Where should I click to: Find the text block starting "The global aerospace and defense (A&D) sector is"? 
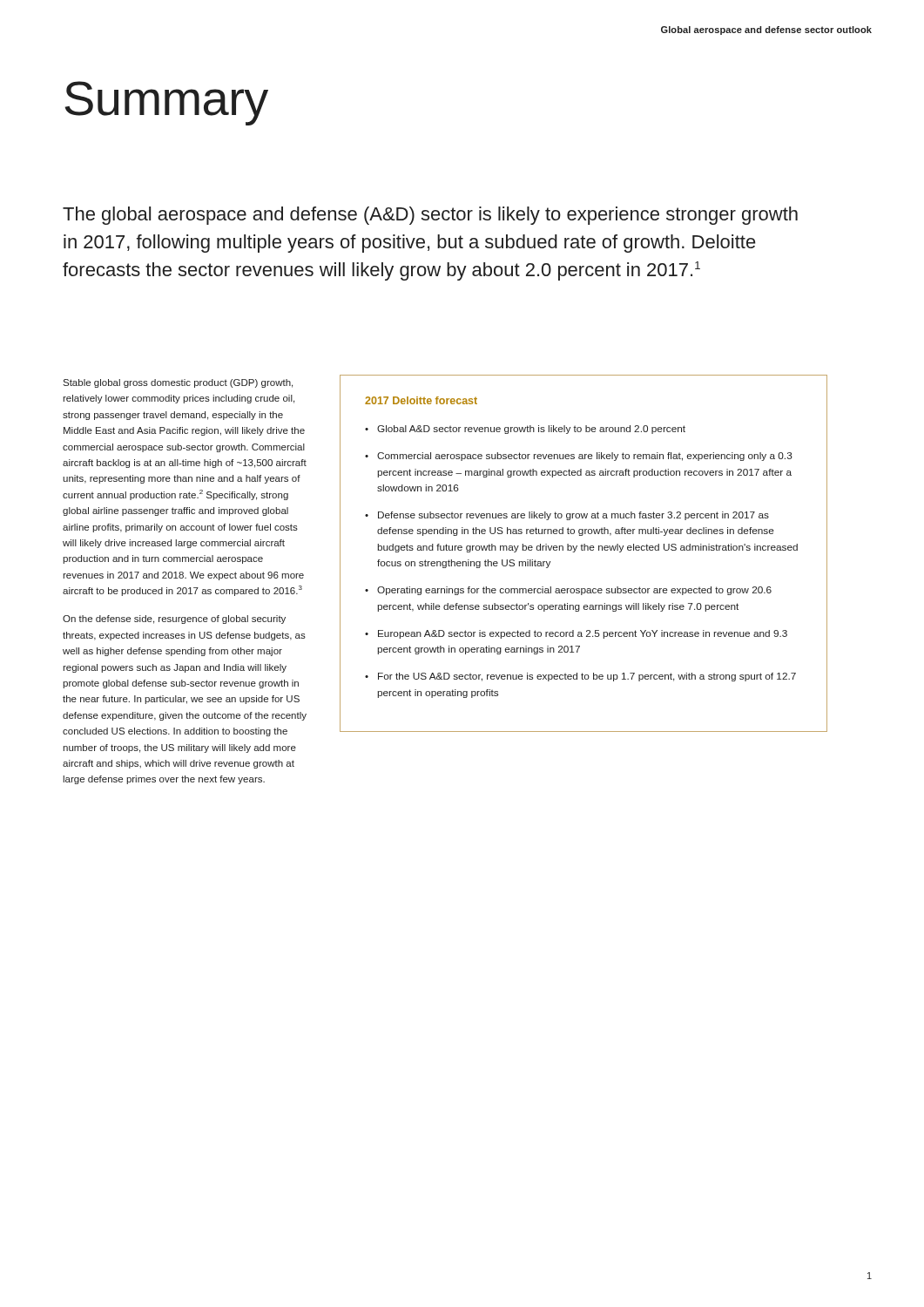431,242
